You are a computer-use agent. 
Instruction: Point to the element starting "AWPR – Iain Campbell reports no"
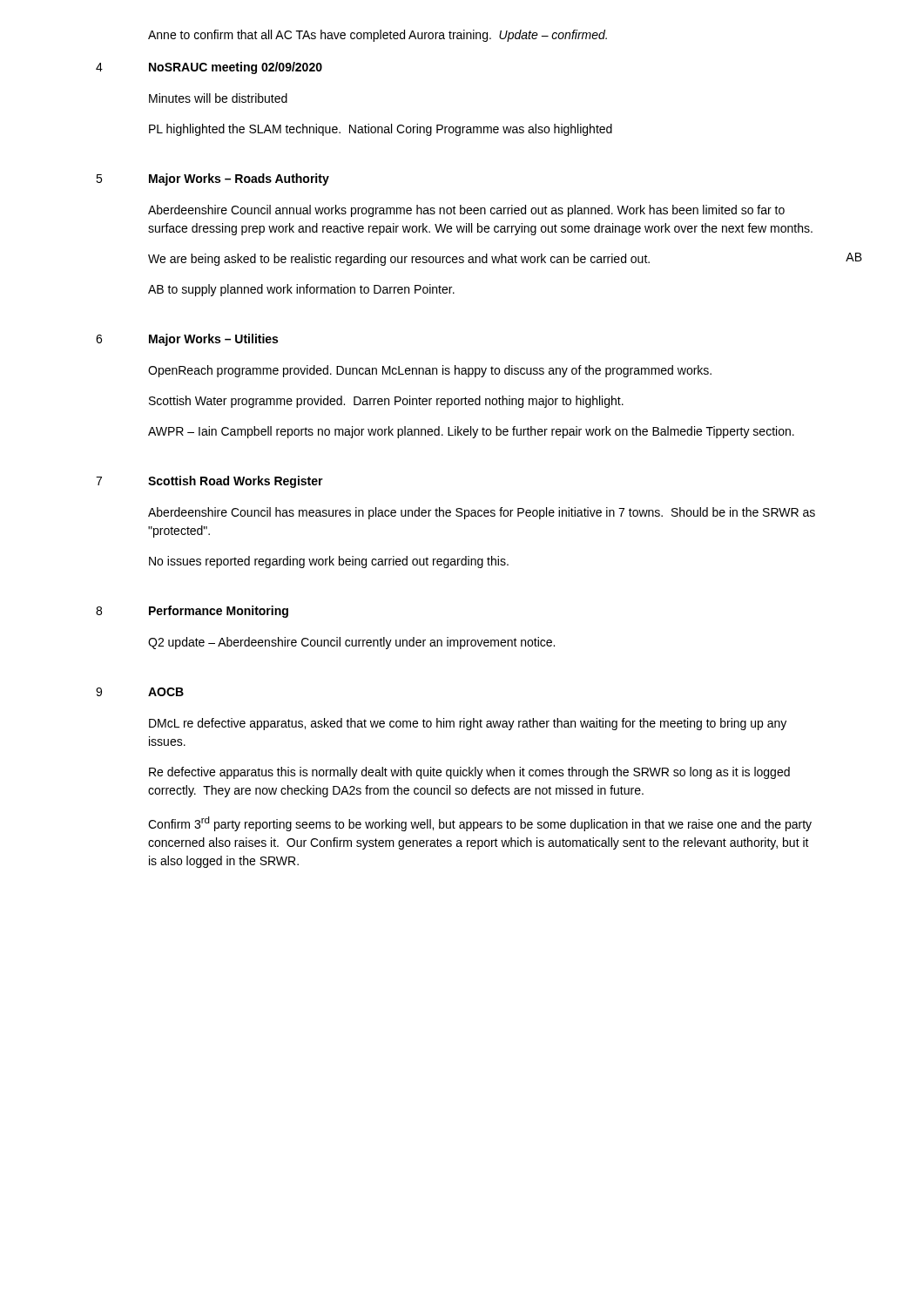click(457, 436)
